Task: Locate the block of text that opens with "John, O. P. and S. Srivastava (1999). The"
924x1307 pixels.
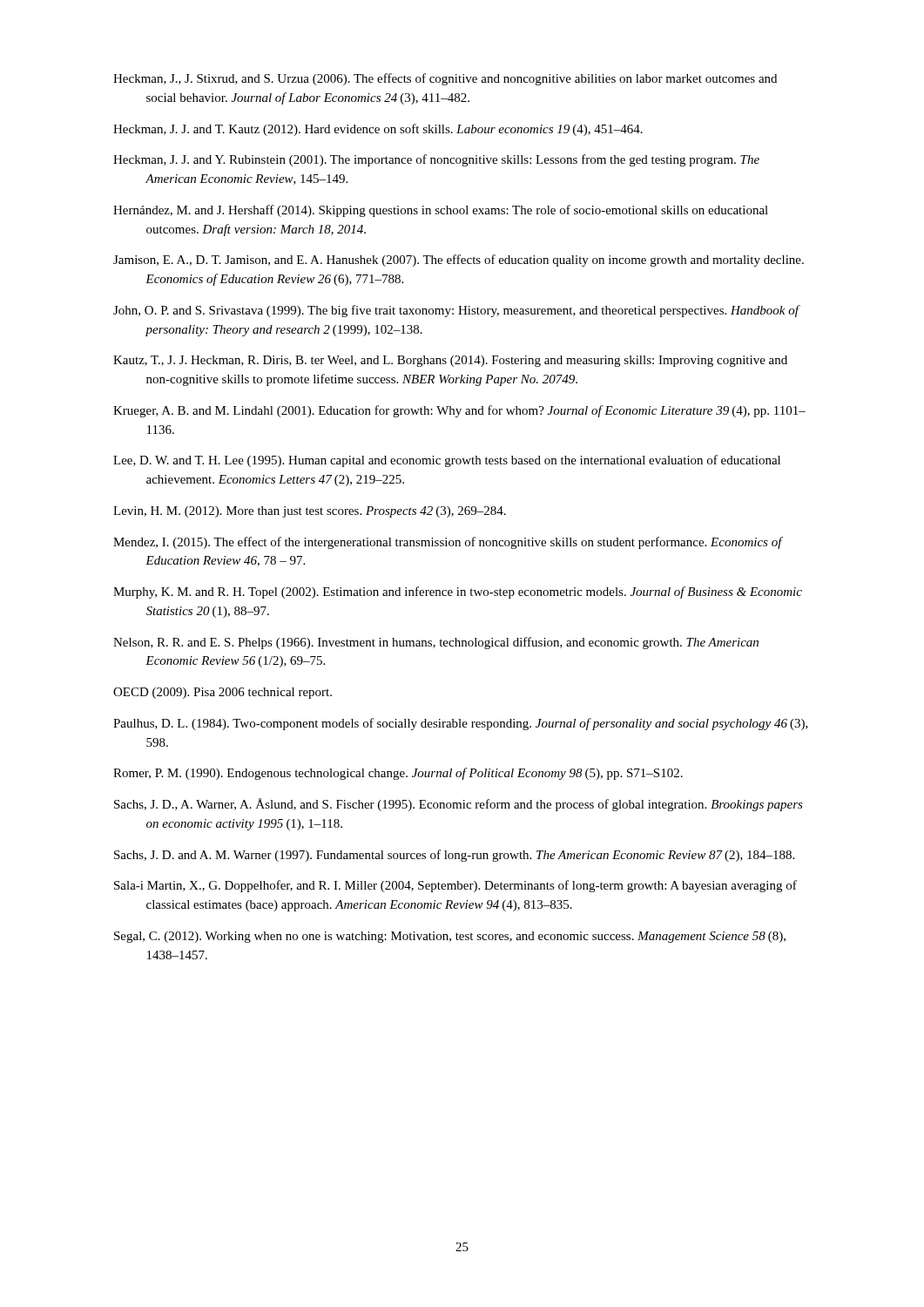Action: [x=456, y=319]
